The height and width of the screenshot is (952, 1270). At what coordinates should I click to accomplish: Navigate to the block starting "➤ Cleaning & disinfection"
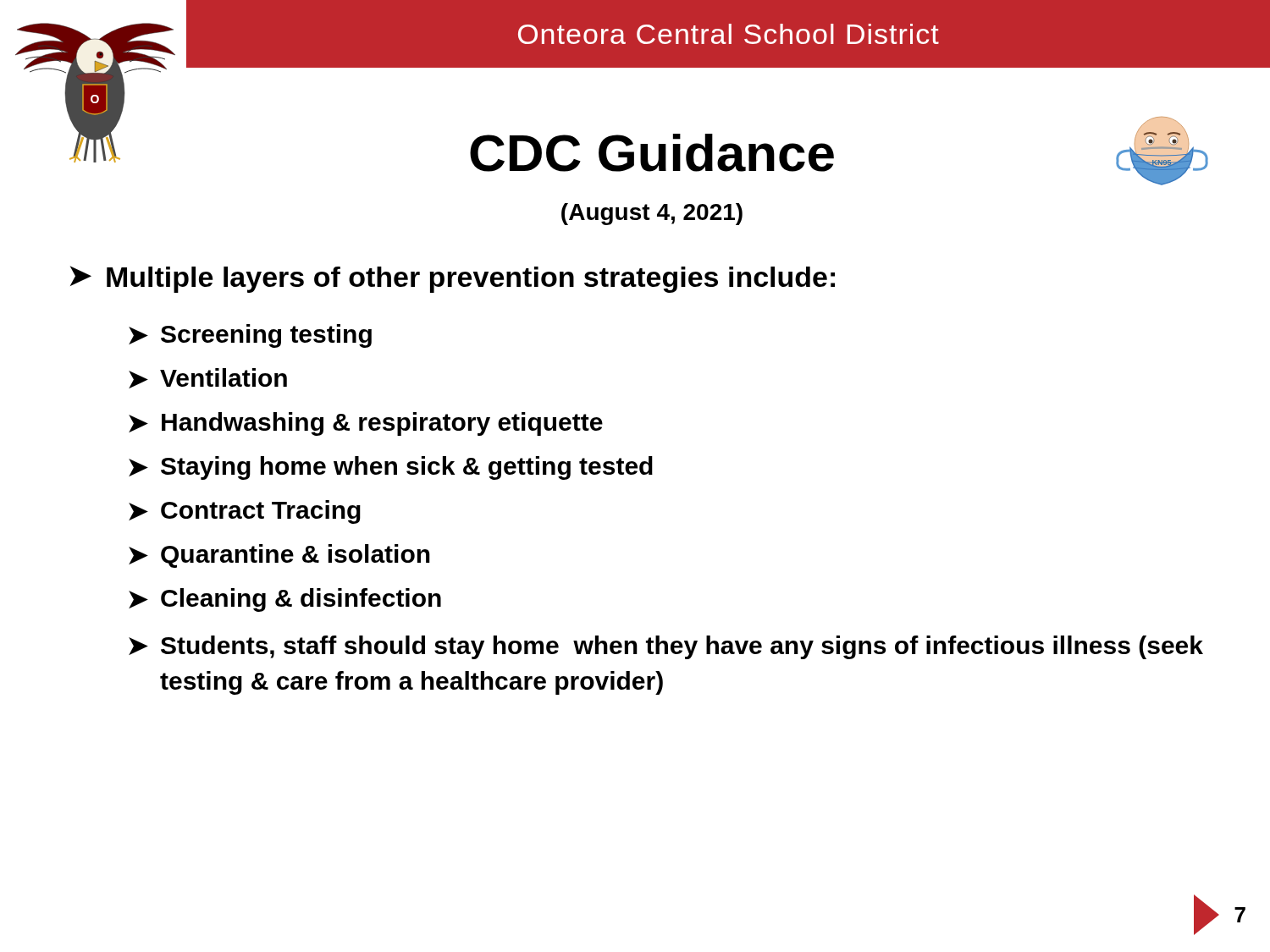click(285, 599)
